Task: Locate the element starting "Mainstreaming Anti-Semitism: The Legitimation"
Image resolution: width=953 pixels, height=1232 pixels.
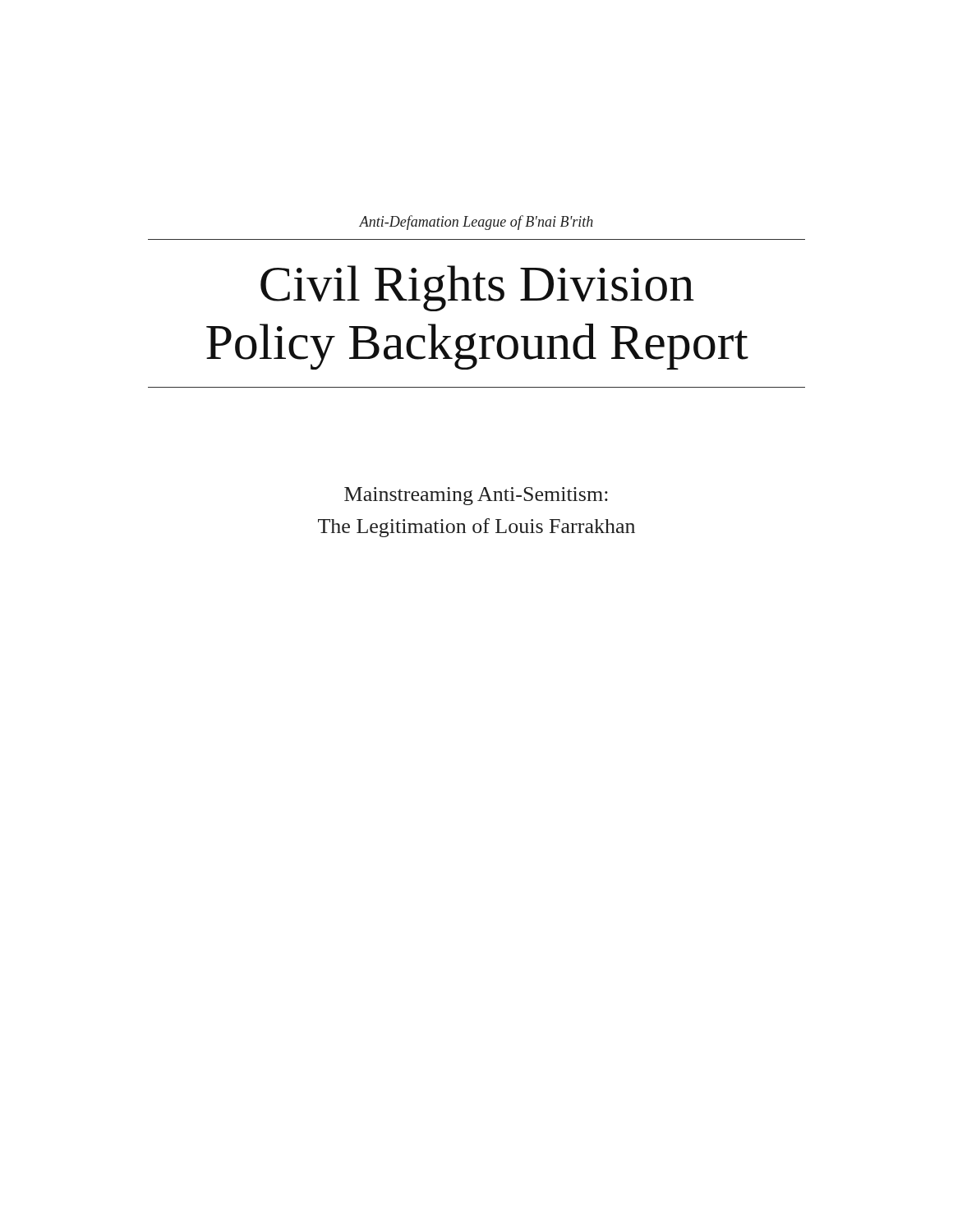Action: 476,510
